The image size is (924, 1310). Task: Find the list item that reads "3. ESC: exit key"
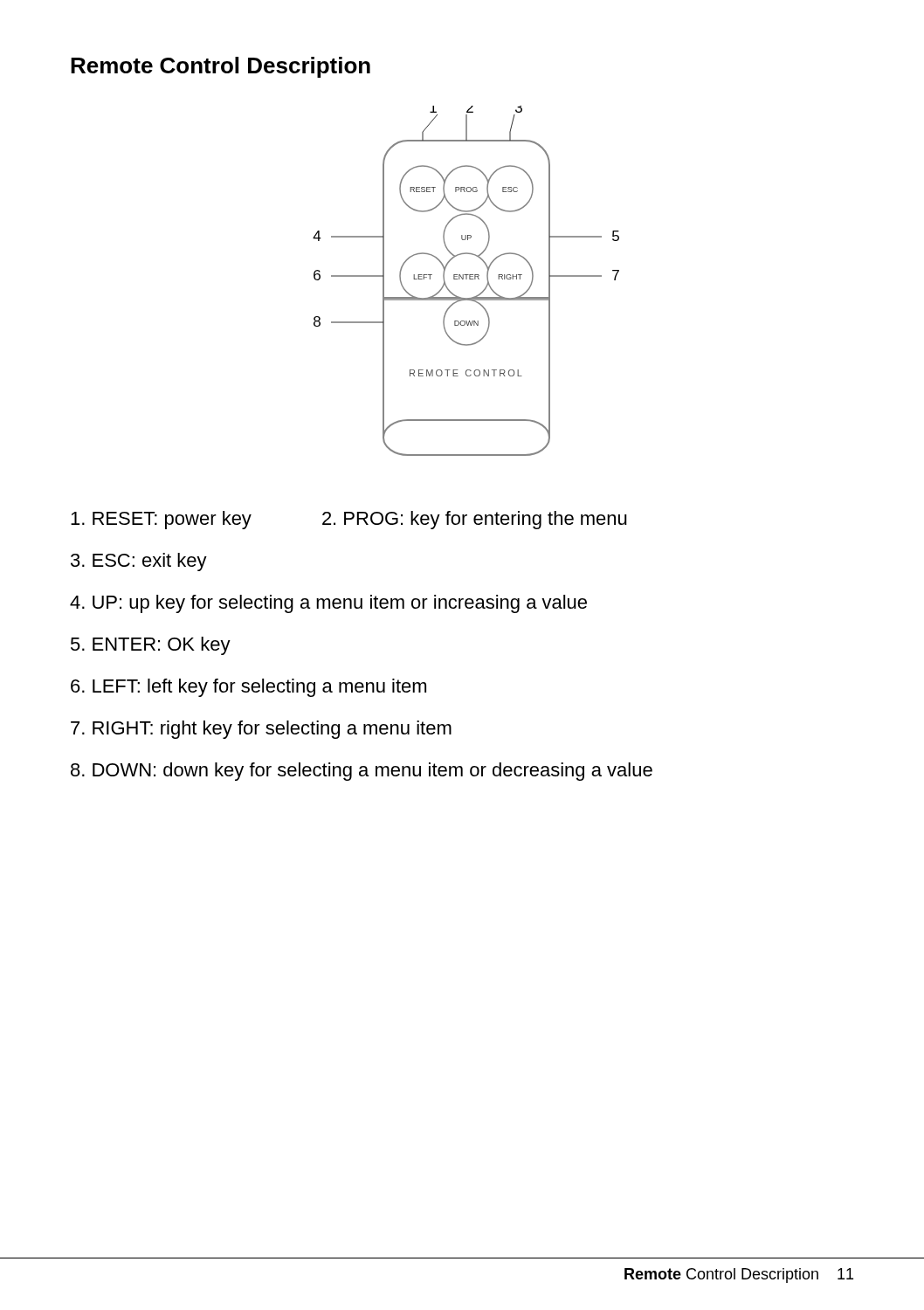tap(138, 560)
